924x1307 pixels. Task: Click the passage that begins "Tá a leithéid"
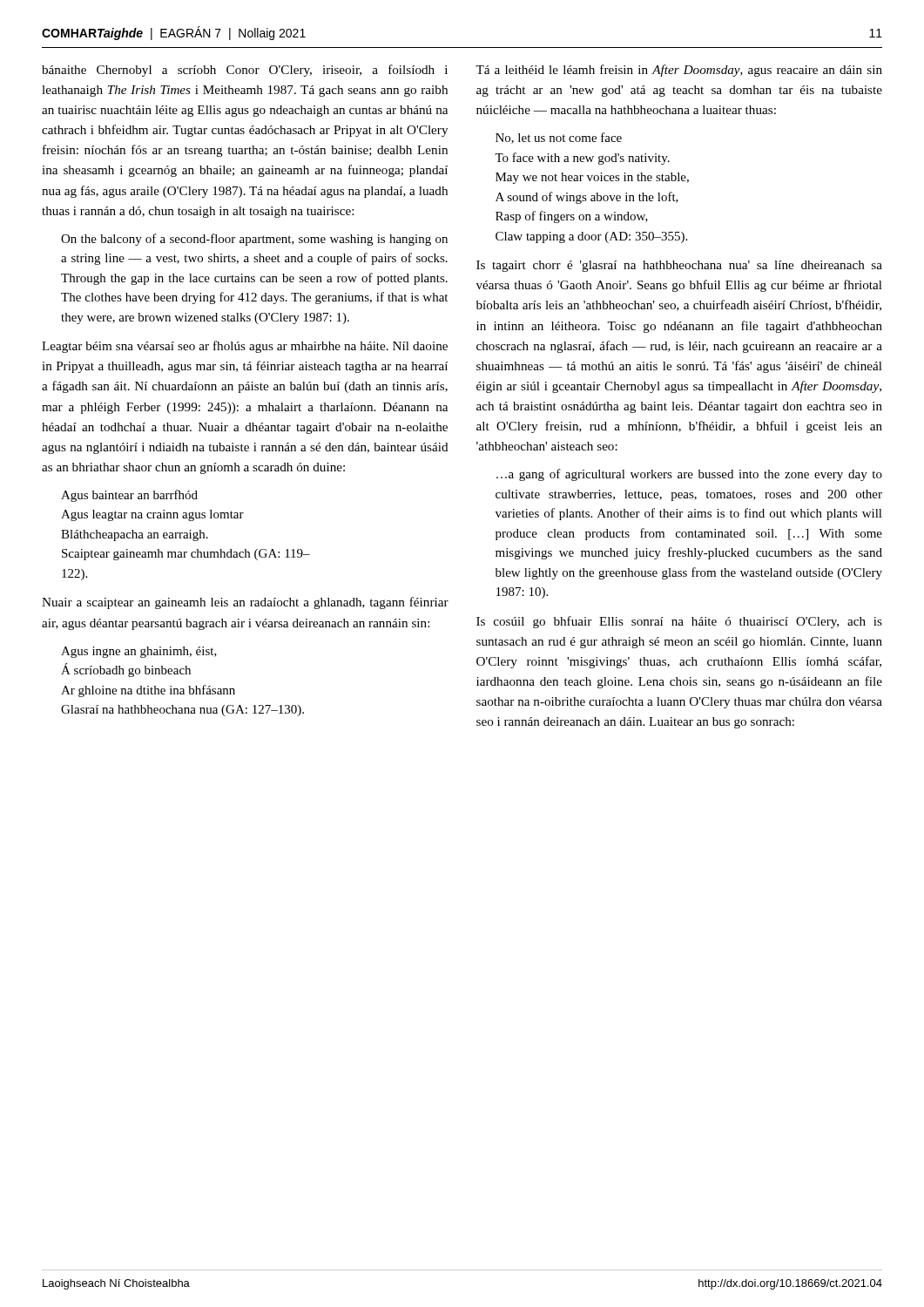click(x=679, y=89)
